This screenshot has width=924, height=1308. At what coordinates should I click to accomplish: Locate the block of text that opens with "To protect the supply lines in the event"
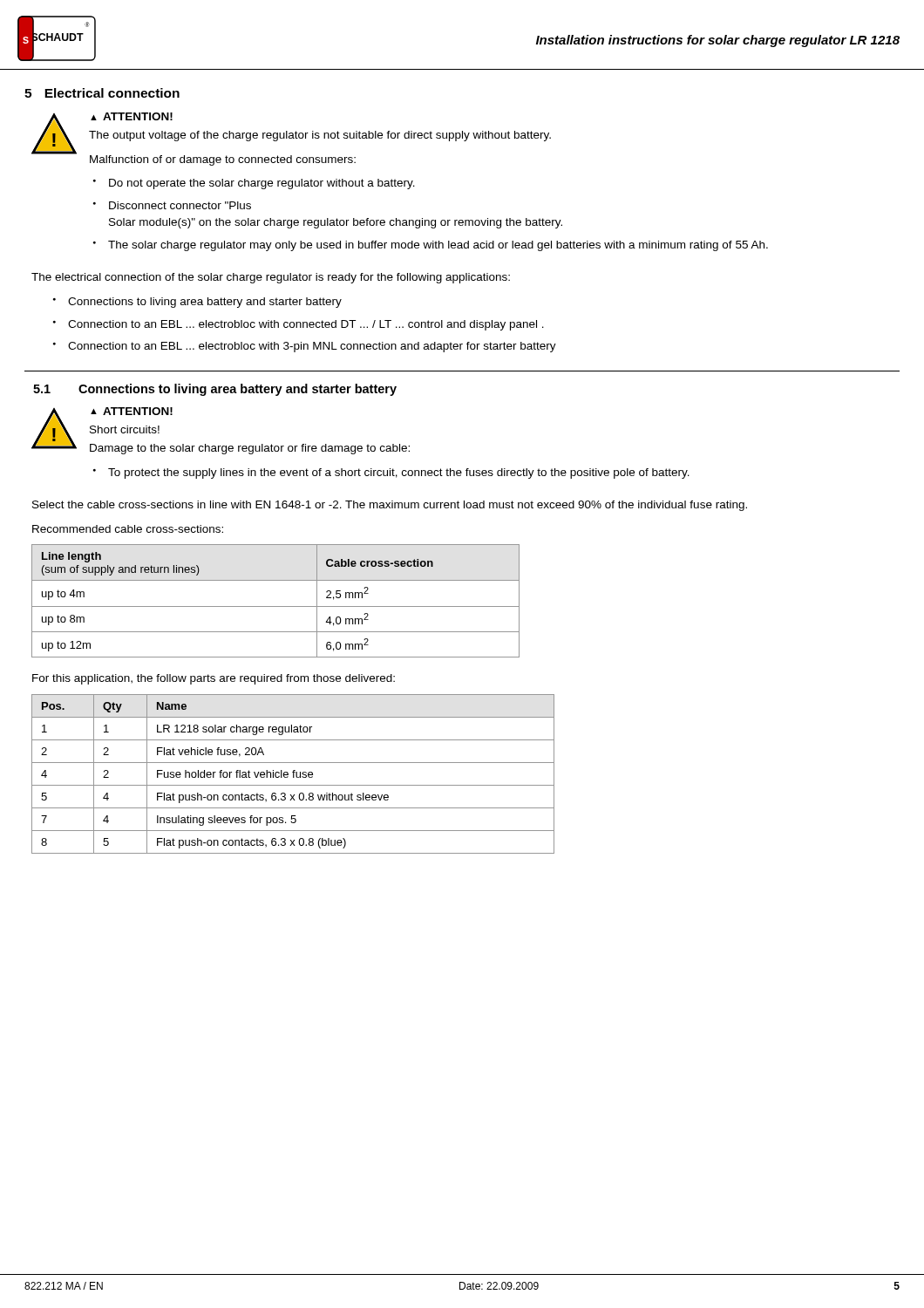[399, 472]
